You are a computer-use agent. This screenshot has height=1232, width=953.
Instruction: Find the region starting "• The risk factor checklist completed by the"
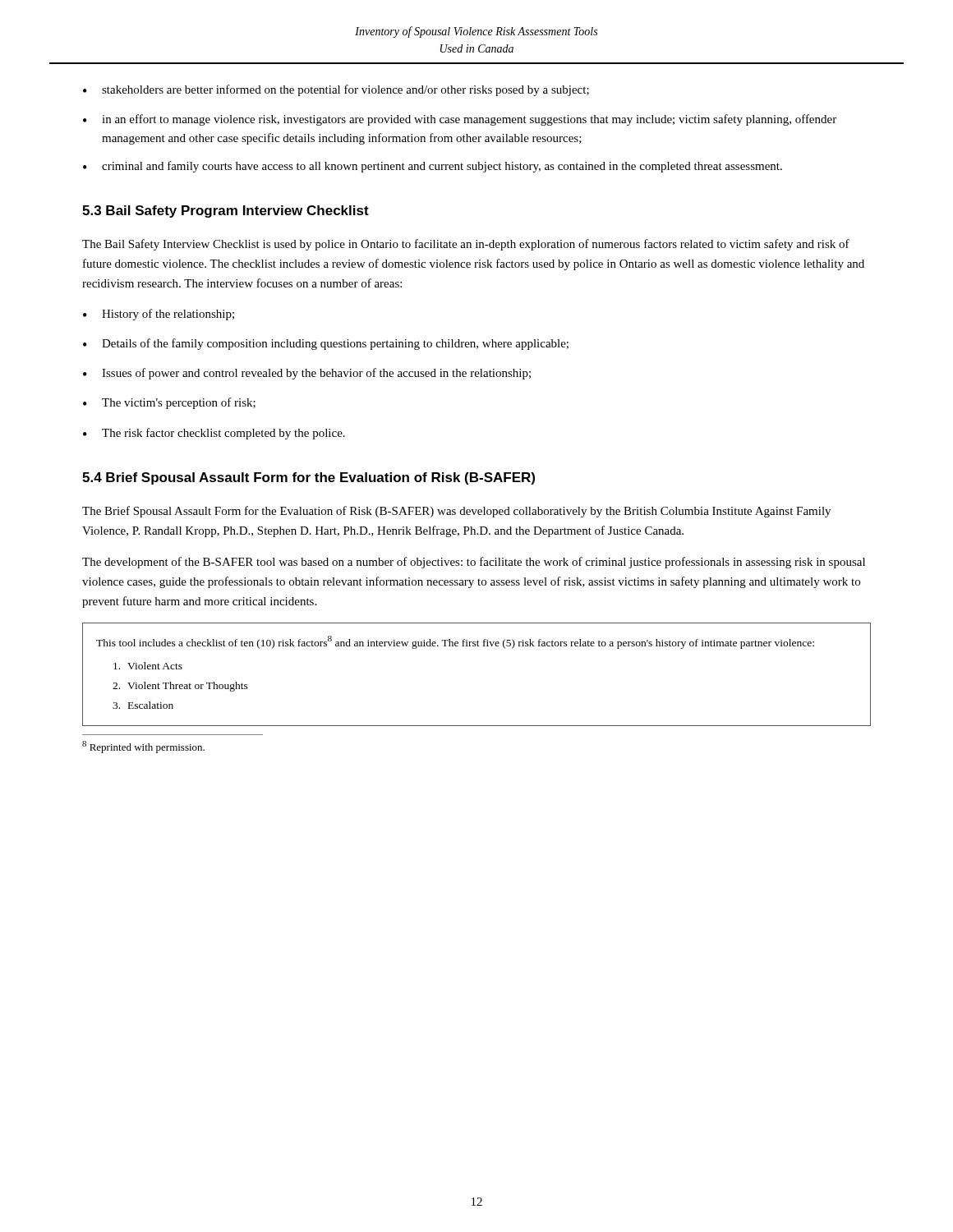click(214, 434)
